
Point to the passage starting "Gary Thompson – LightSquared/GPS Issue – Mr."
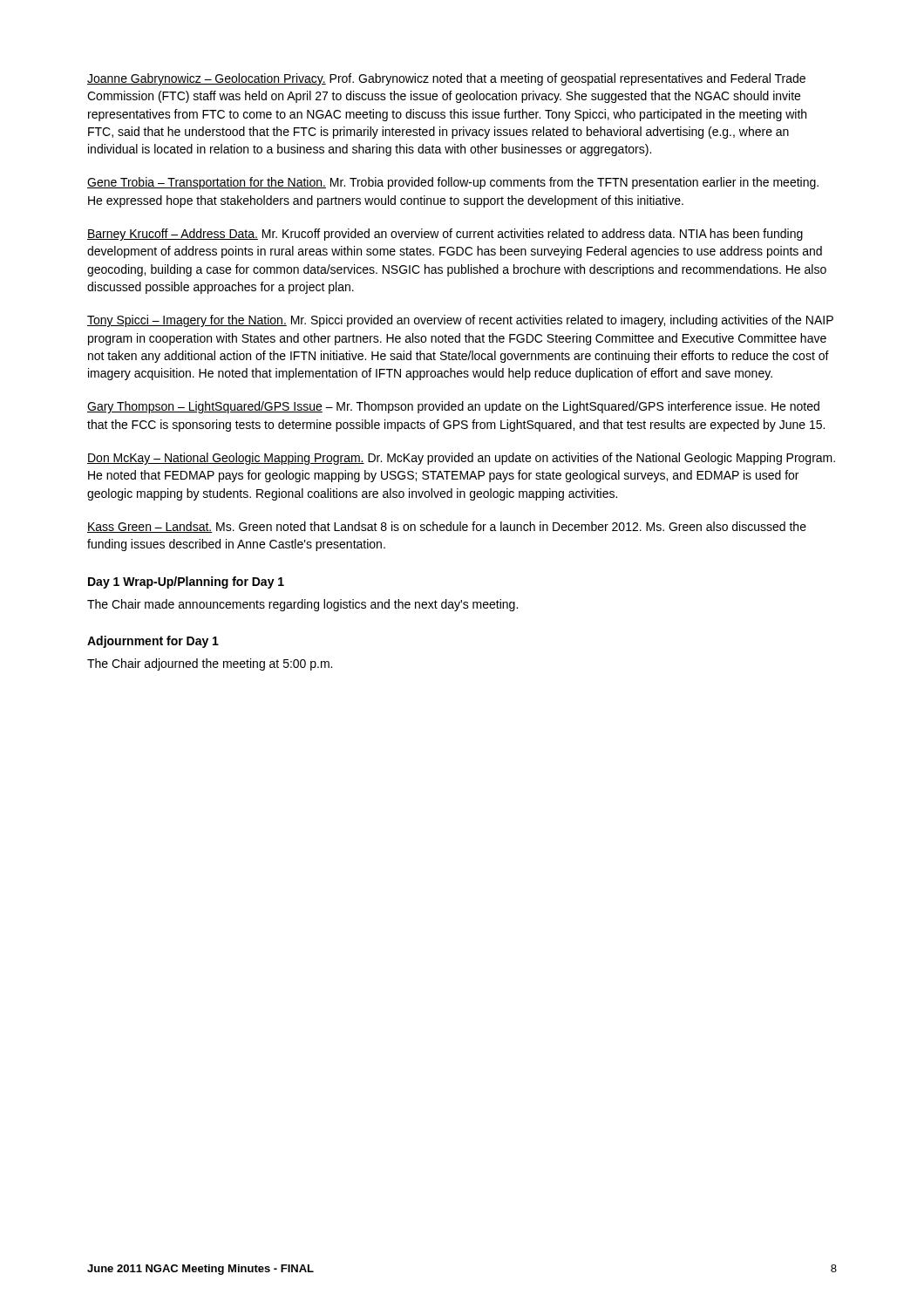pos(457,416)
